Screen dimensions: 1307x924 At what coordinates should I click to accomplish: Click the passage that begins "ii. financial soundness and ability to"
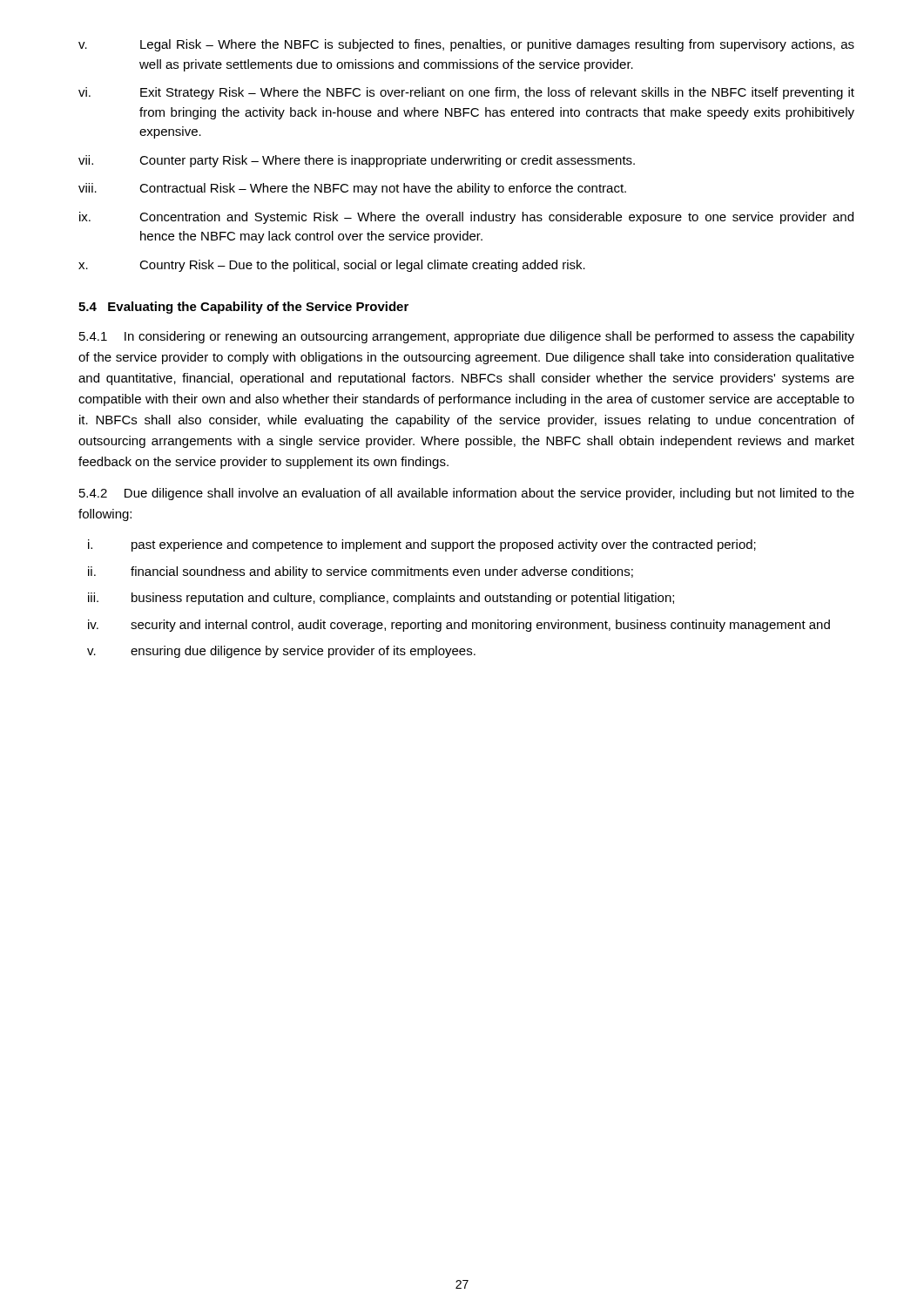coord(471,571)
